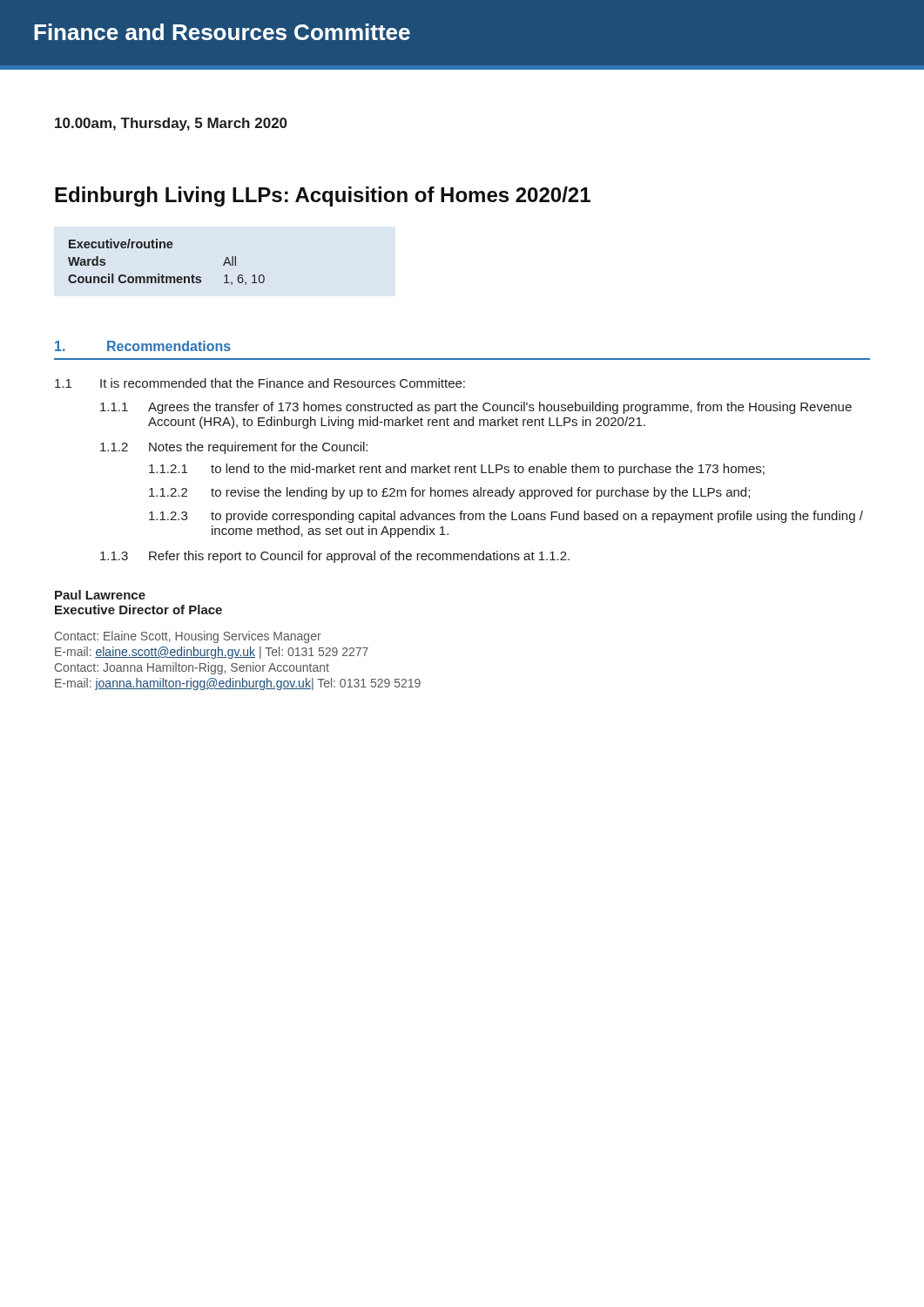The image size is (924, 1307).
Task: Select the table that reads "1, 6, 10"
Action: pos(225,261)
